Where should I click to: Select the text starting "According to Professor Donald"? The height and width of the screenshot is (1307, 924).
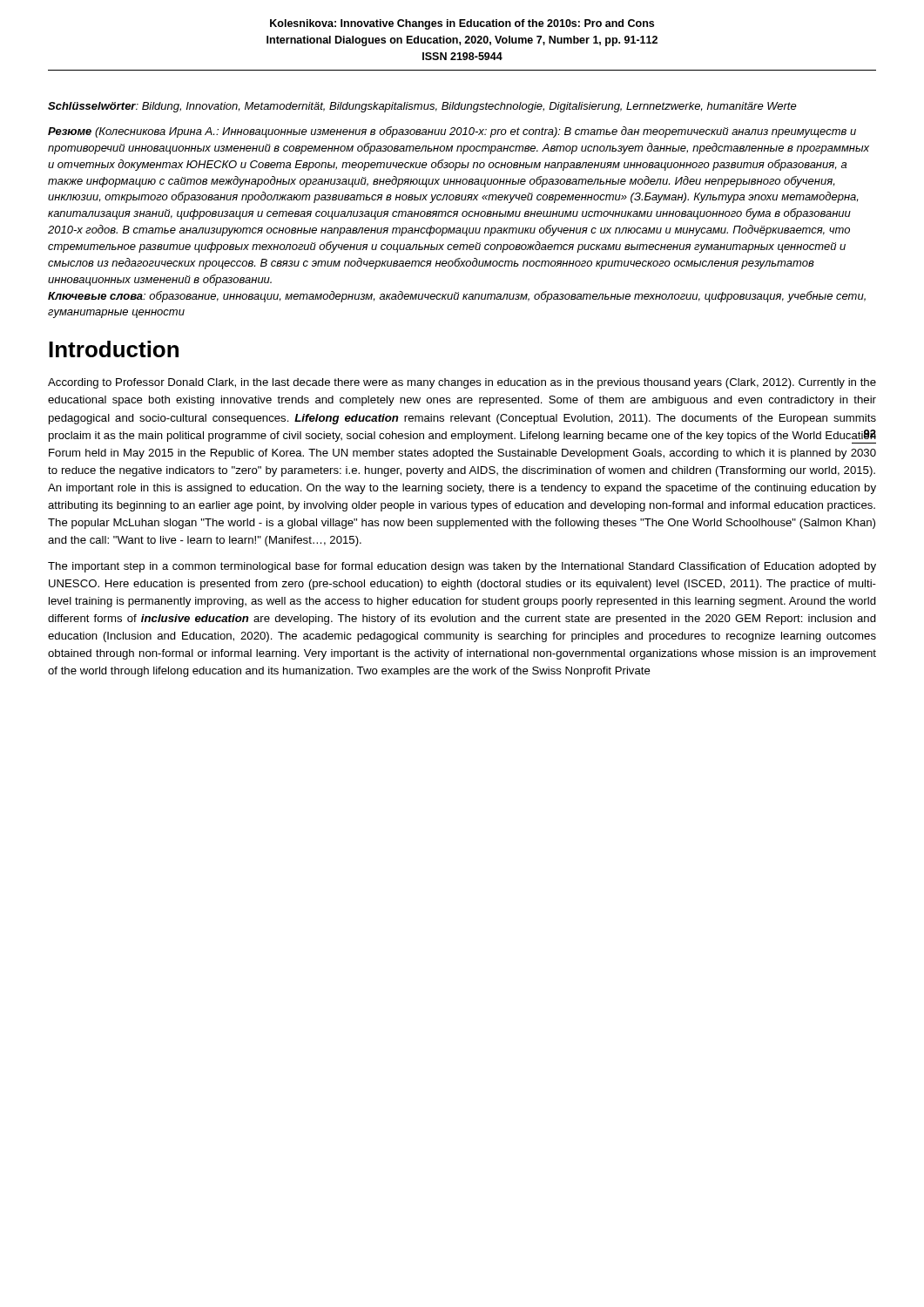coord(462,461)
